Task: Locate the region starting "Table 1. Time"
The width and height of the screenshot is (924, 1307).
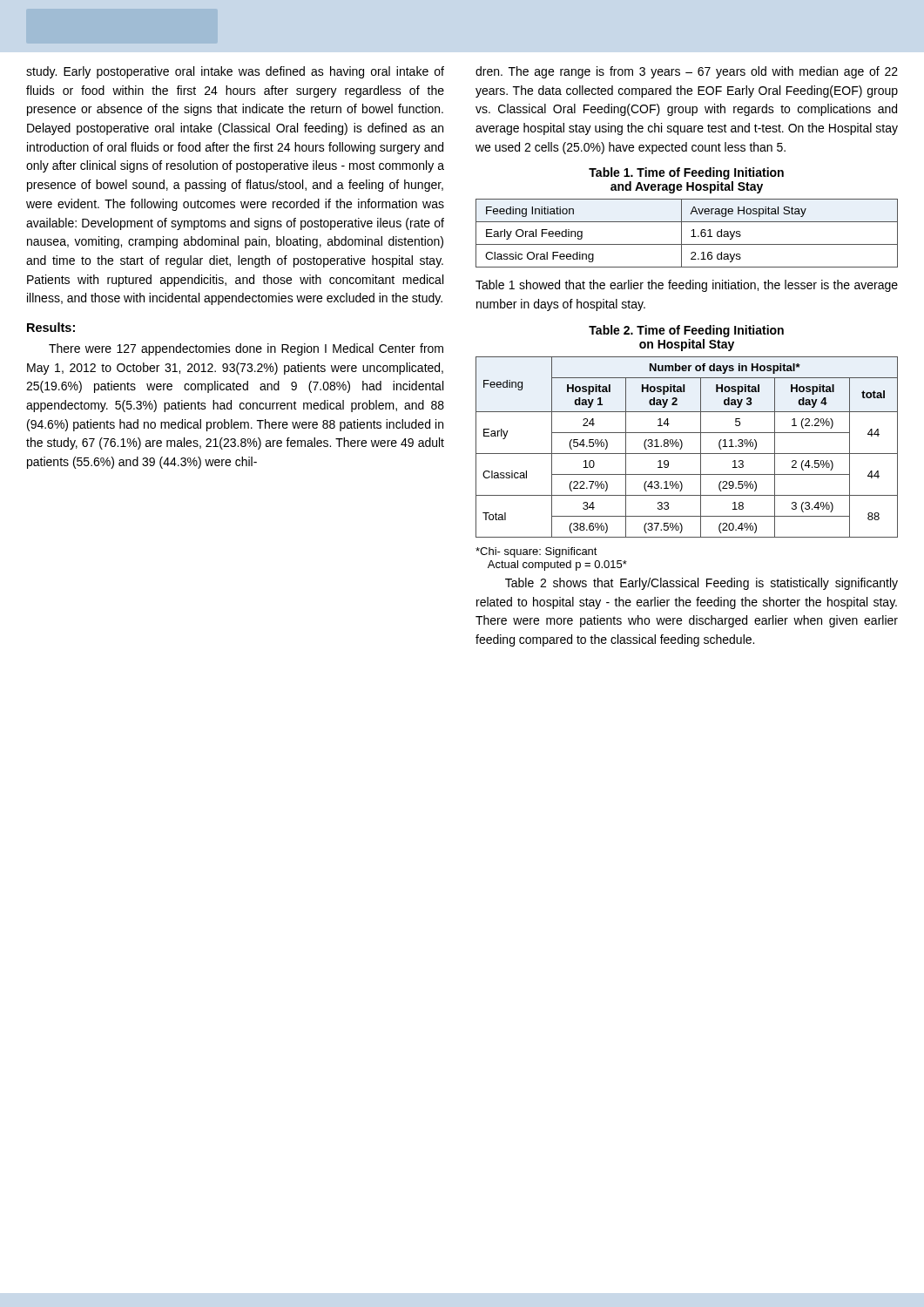Action: coord(687,180)
